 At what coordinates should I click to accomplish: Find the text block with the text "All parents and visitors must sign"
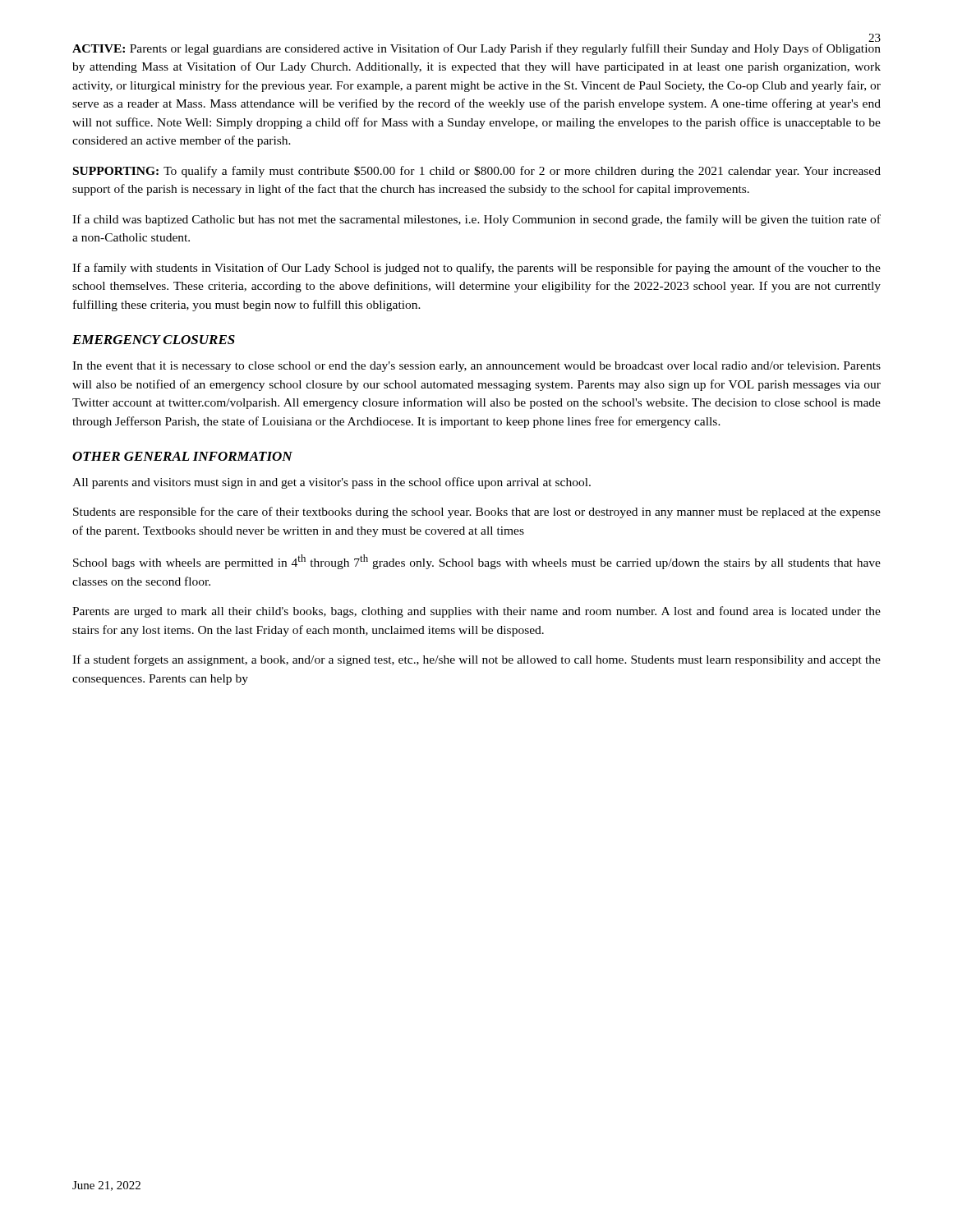pyautogui.click(x=332, y=482)
